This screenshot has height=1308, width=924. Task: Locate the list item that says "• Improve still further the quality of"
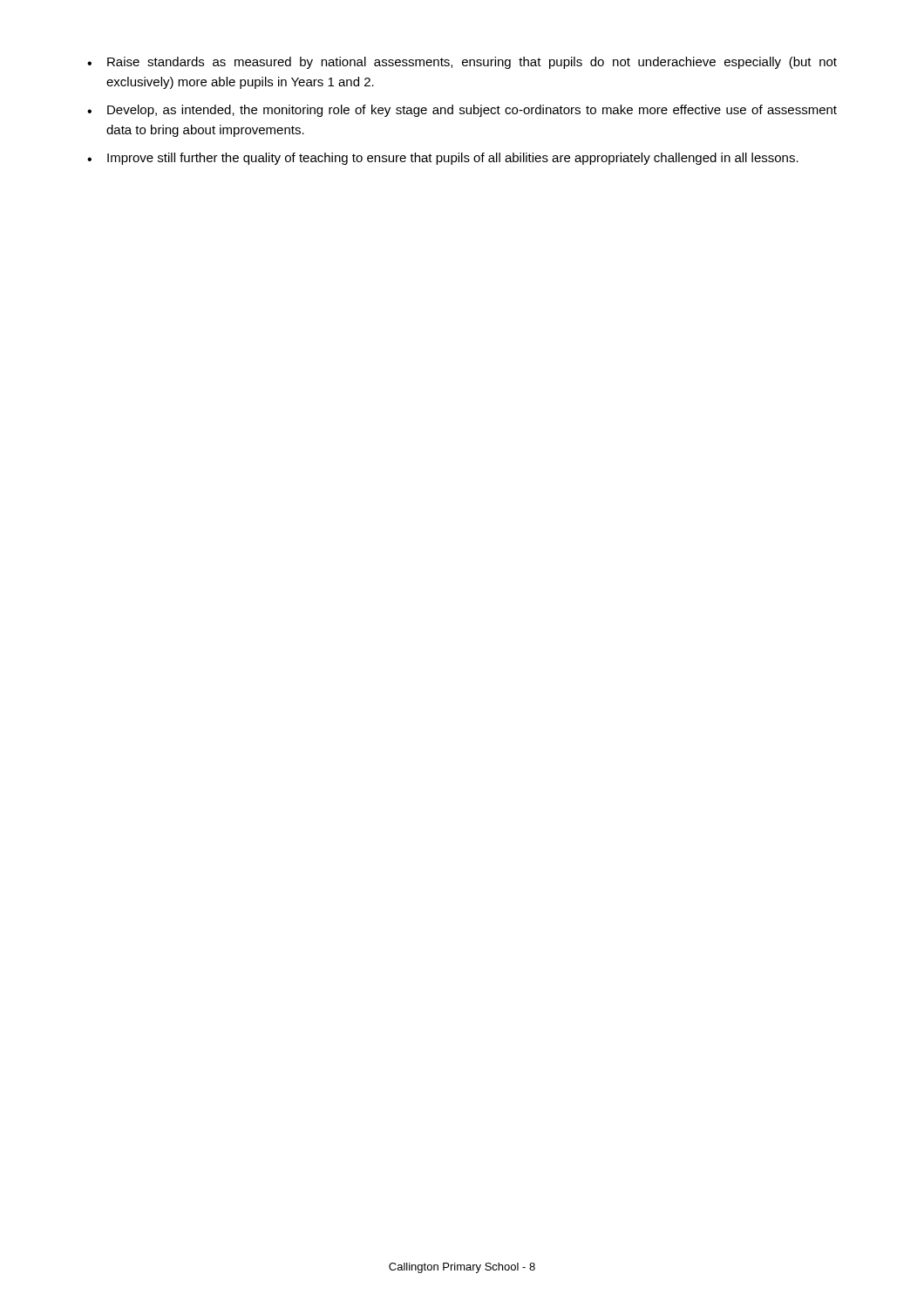click(462, 159)
